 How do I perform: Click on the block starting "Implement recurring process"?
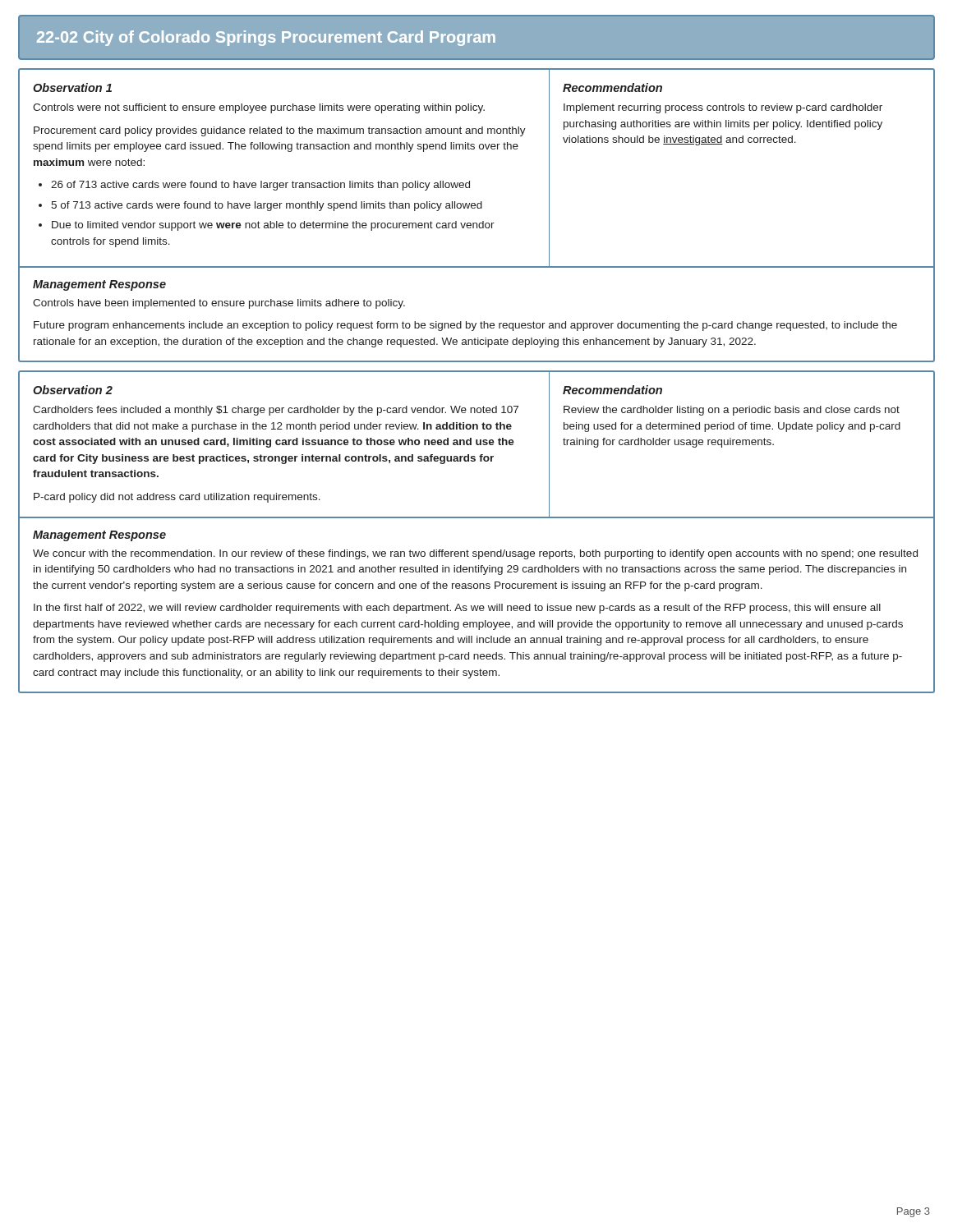tap(723, 123)
